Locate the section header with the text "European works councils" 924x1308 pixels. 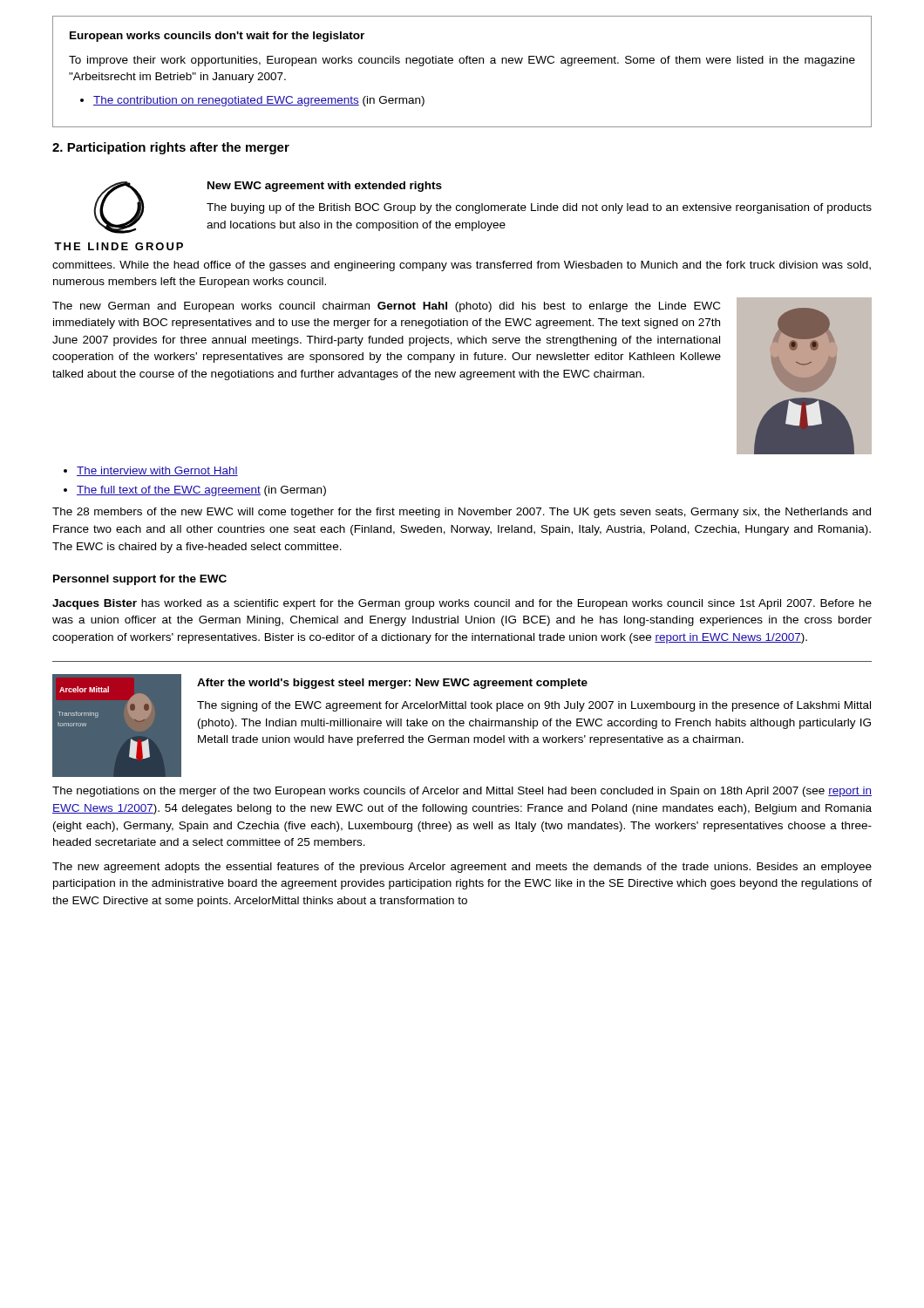217,37
